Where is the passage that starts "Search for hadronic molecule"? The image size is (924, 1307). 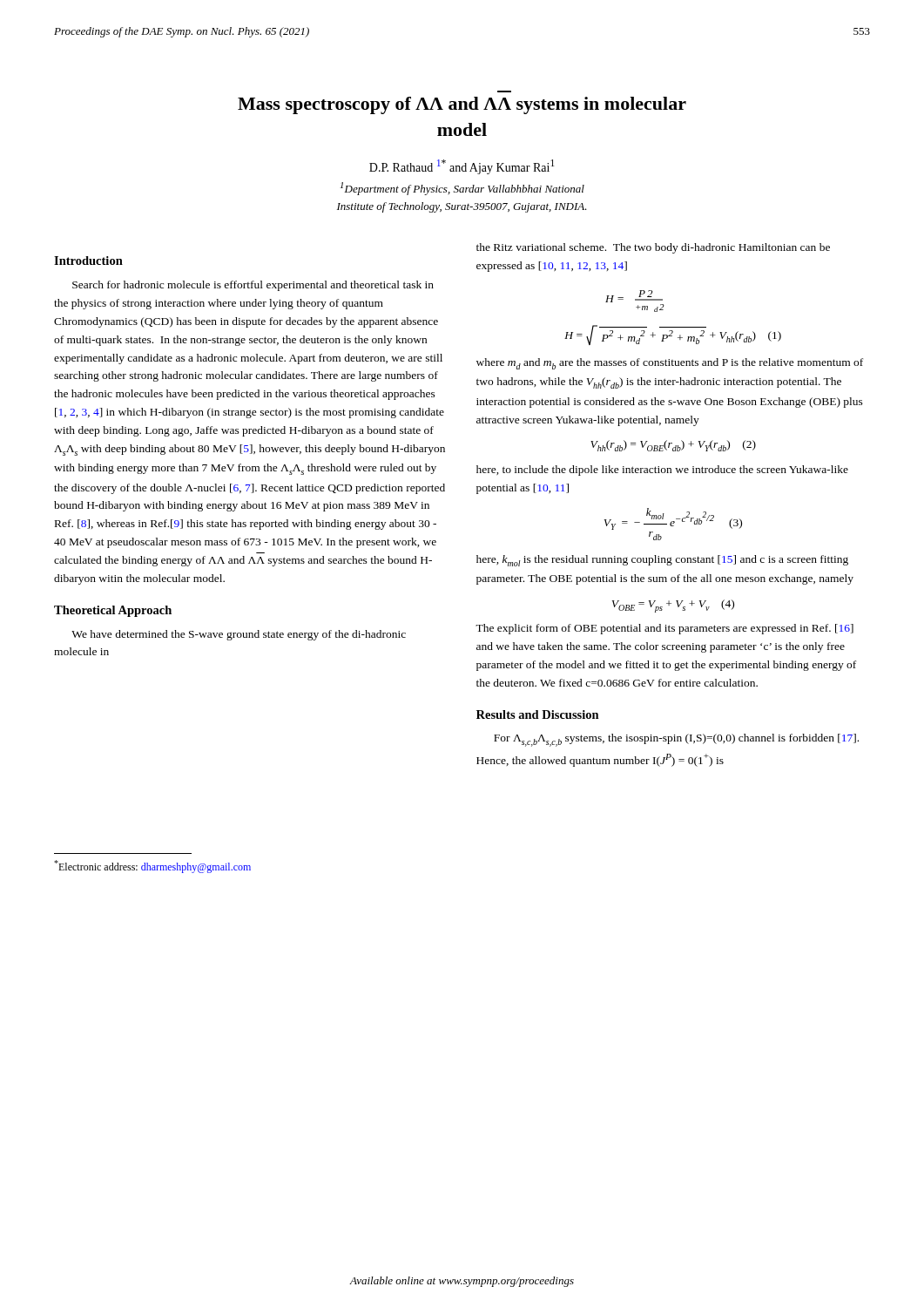[251, 432]
